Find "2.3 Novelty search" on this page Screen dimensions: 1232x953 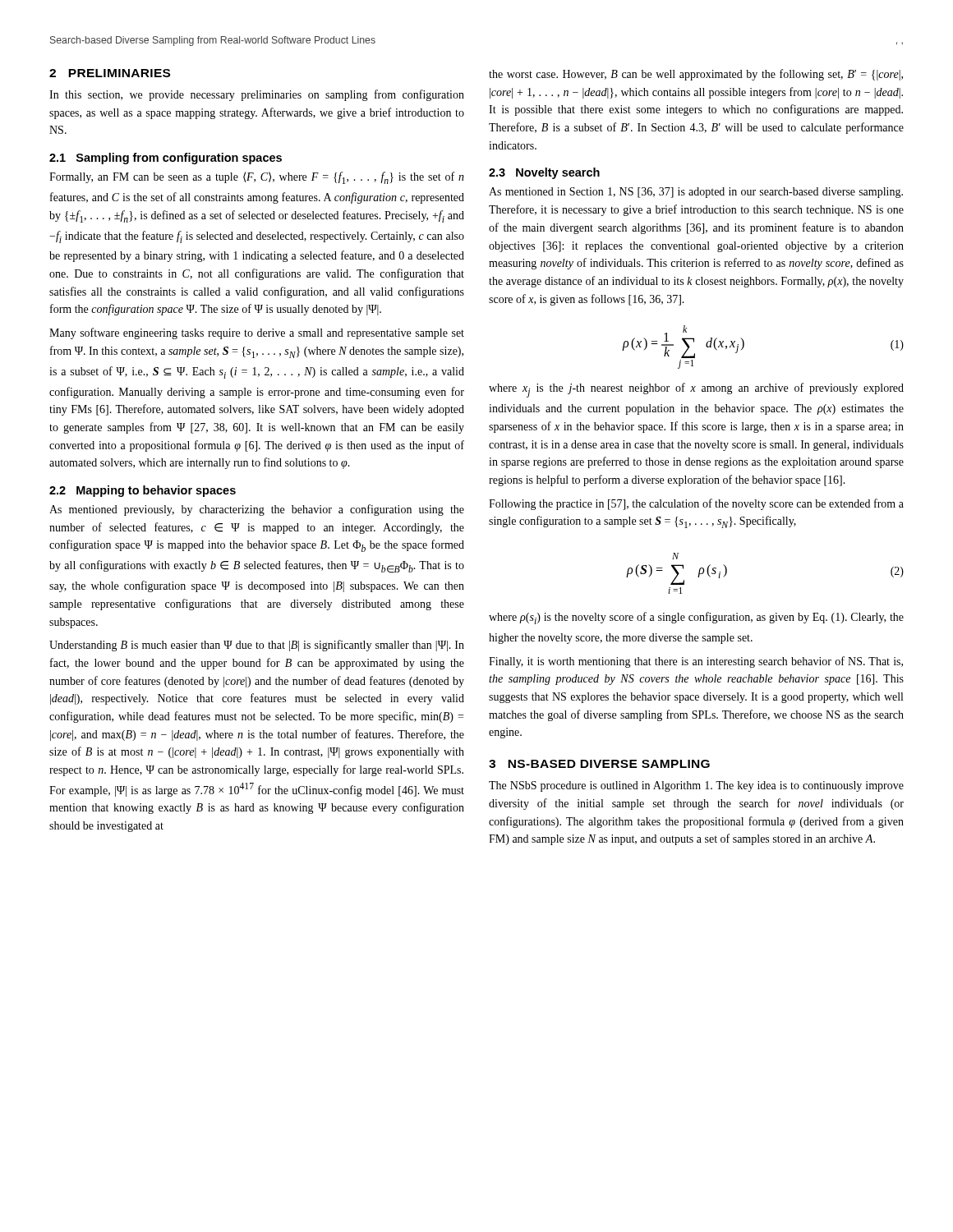coord(544,173)
